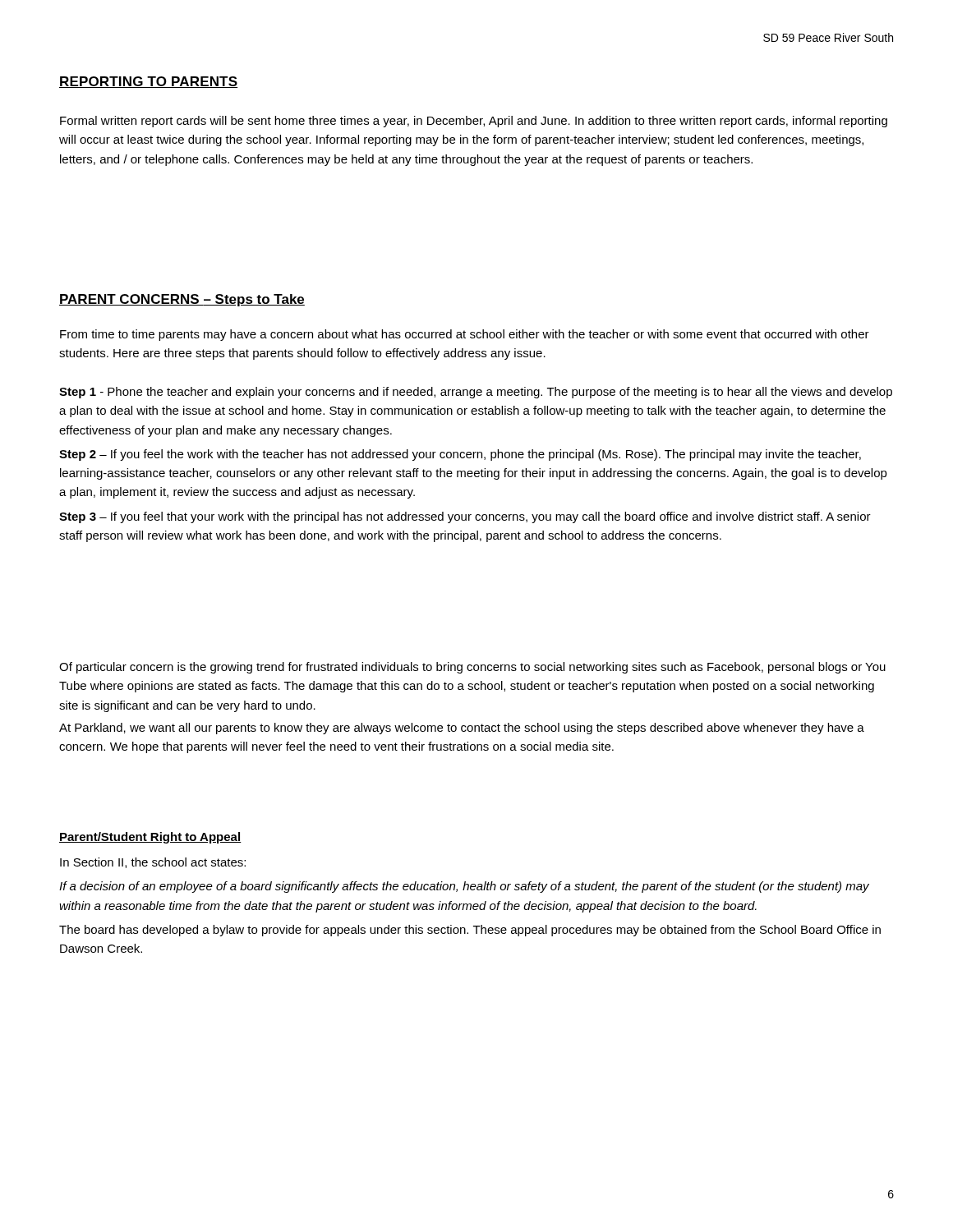
Task: Select the section header with the text "PARENT CONCERNS – Steps to Take"
Action: (x=182, y=299)
